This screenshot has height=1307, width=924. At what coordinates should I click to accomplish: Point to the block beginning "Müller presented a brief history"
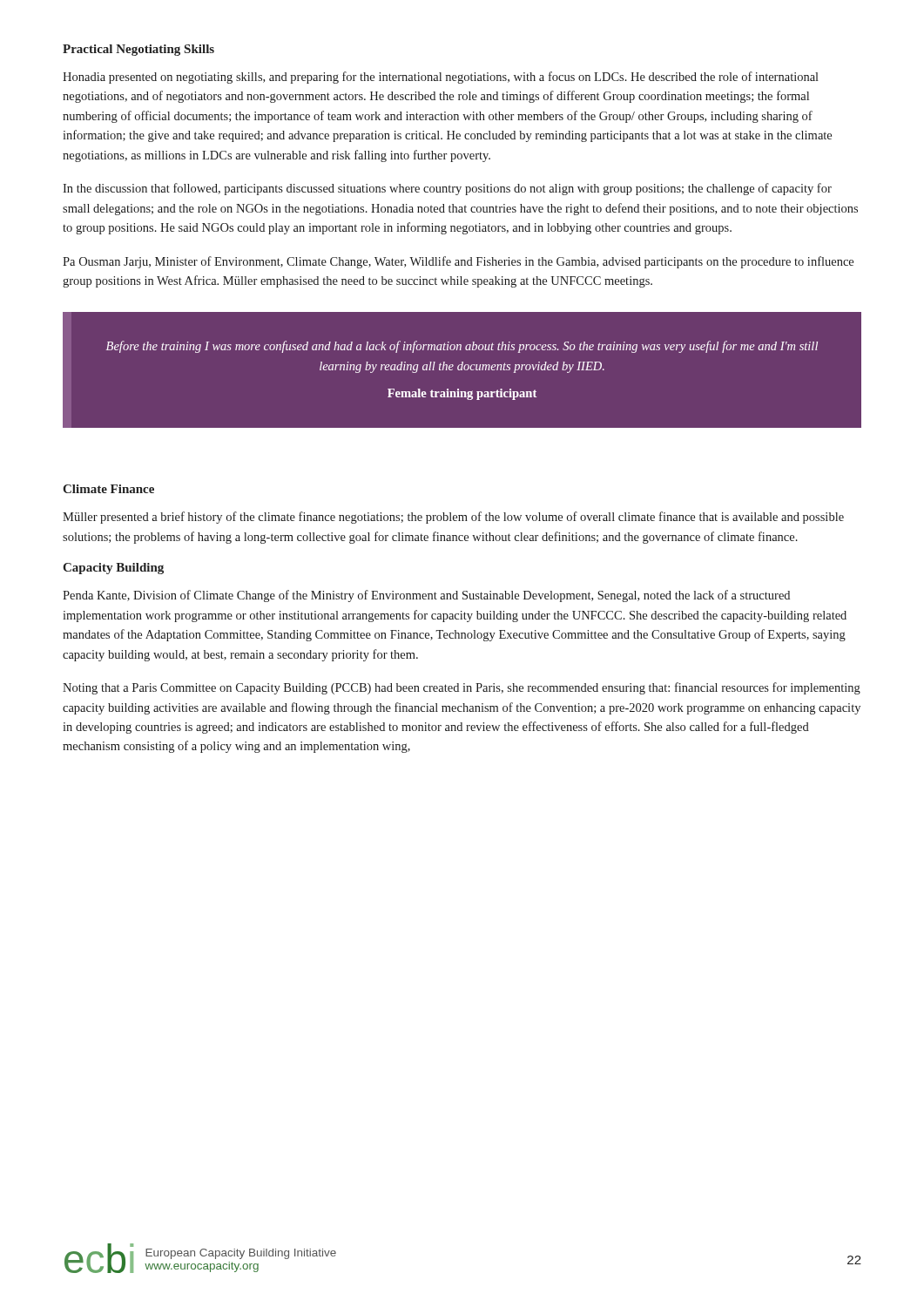453,527
